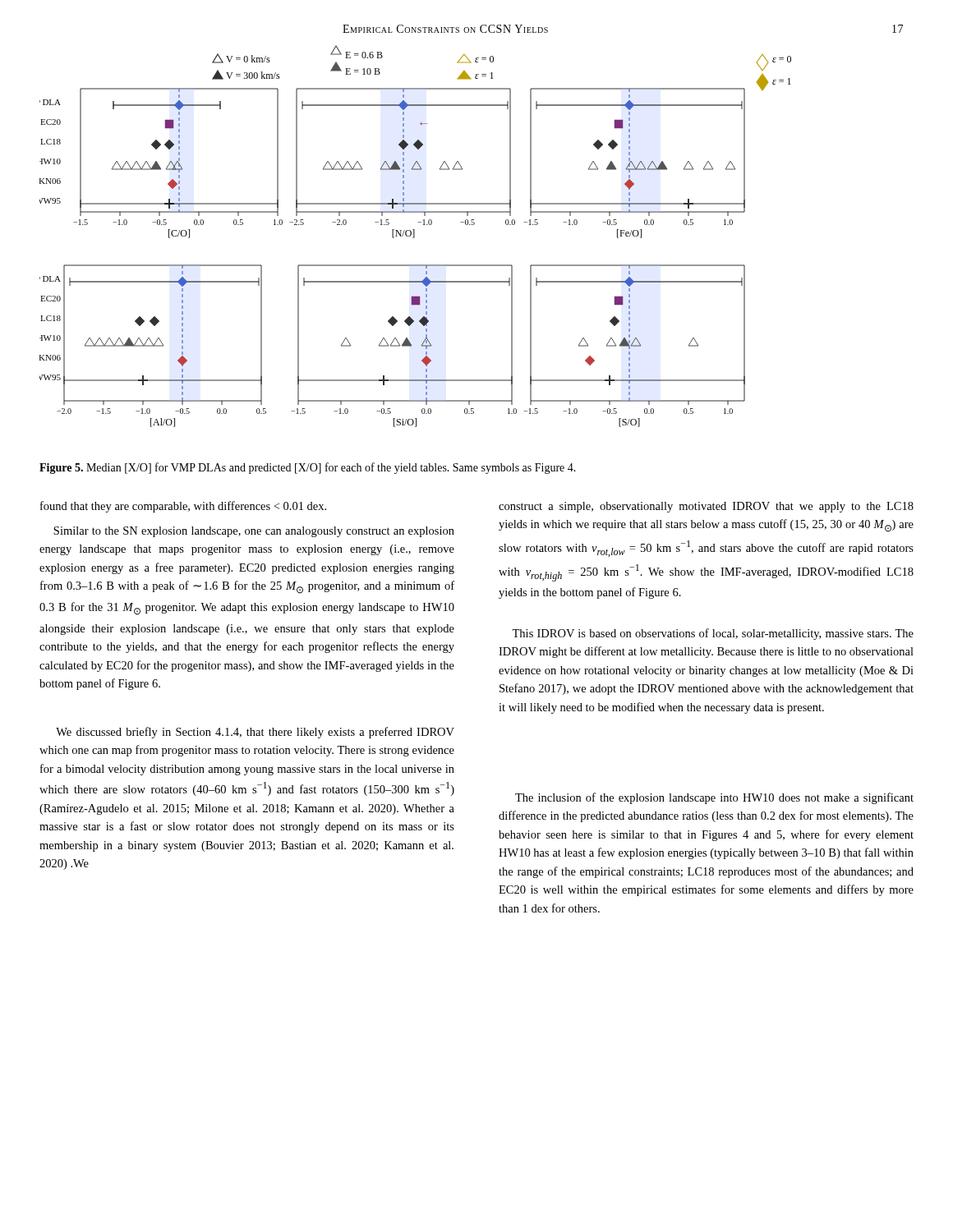Locate the block of text that opens with "We discussed briefly in Section"
The height and width of the screenshot is (1232, 953).
click(247, 798)
